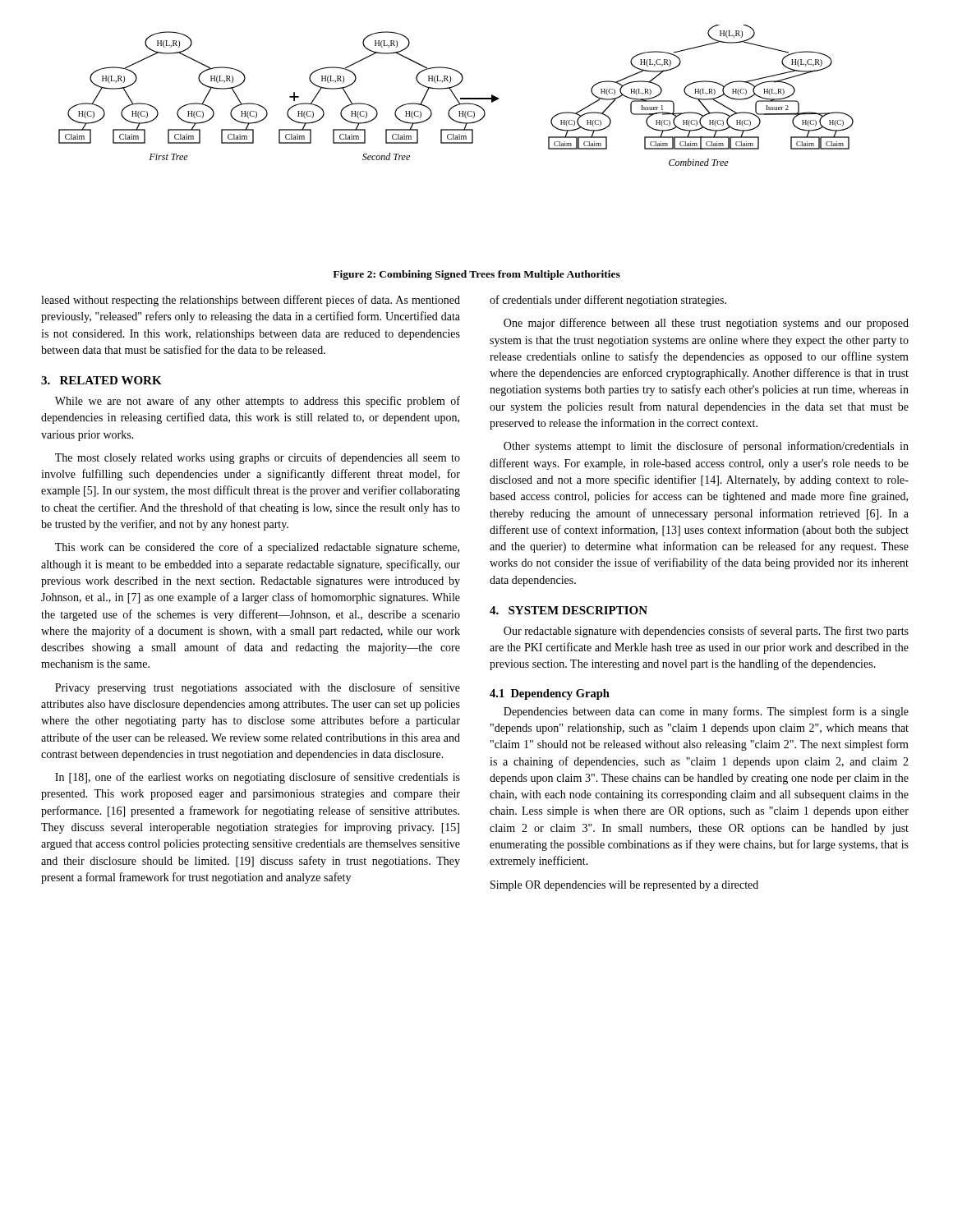Select a engineering diagram
Screen dimensions: 1232x953
click(x=476, y=144)
